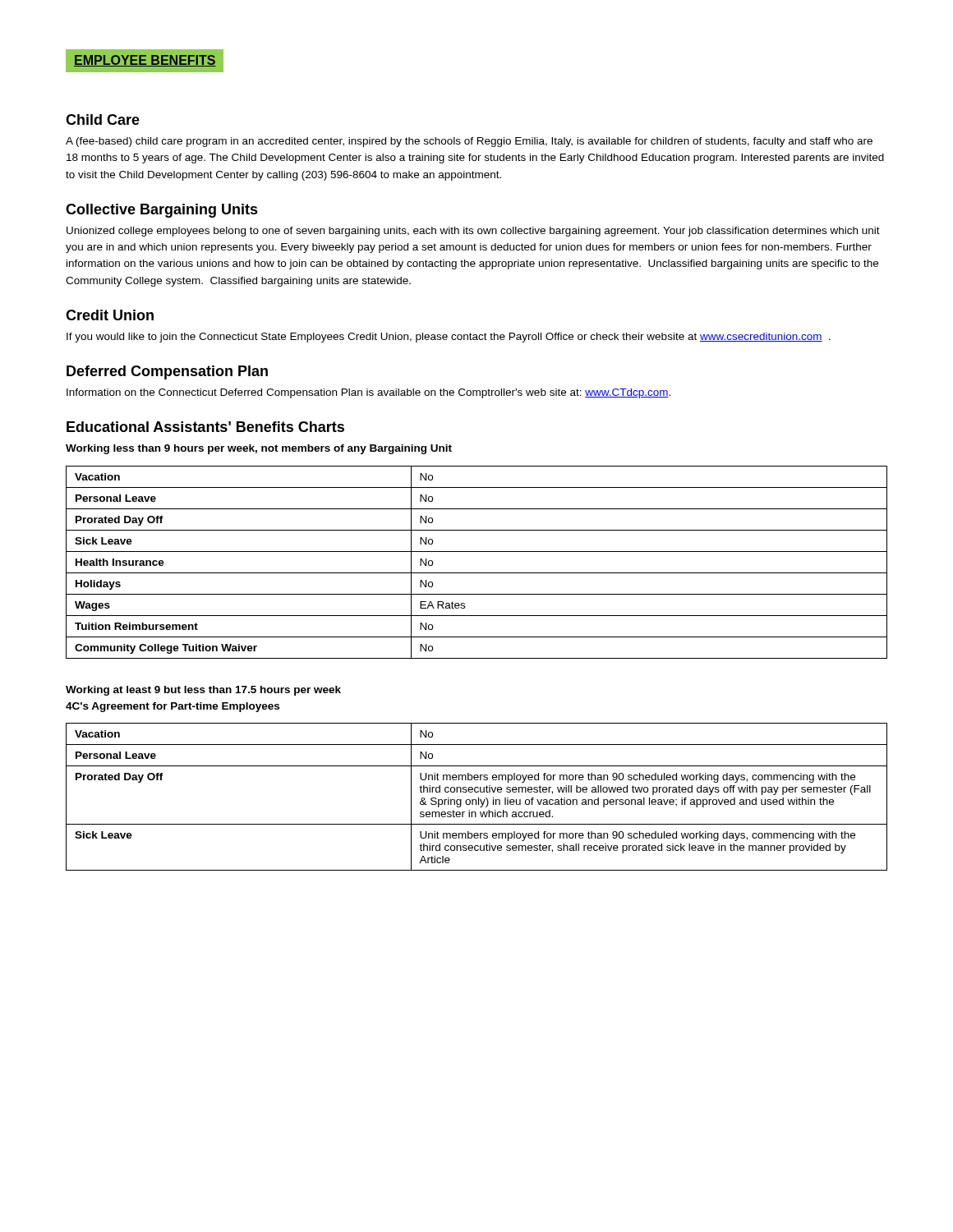Click on the section header containing "Deferred Compensation Plan"
This screenshot has width=953, height=1232.
click(167, 372)
